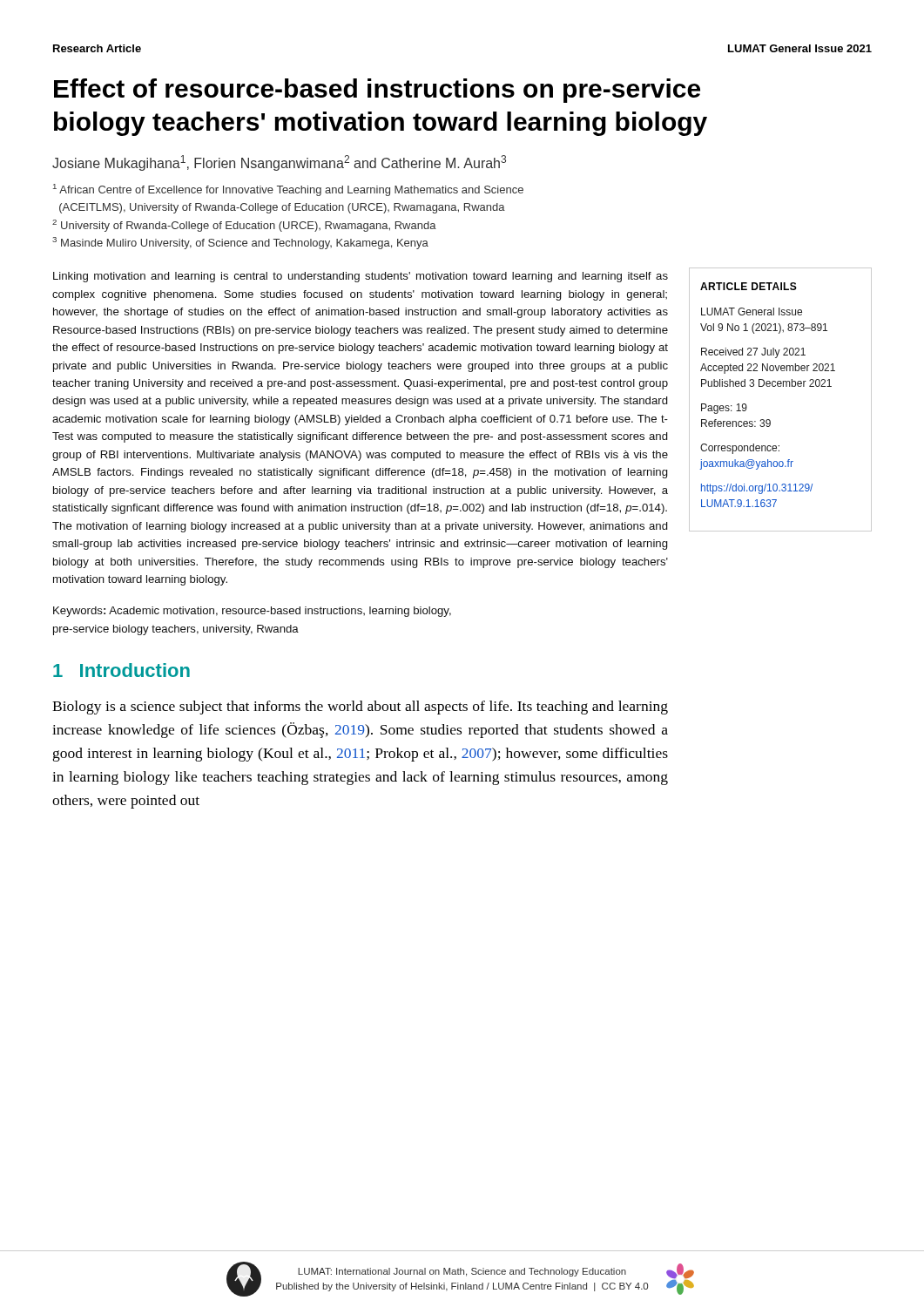Point to the block beginning "1 African Centre of Excellence for Innovative"
The width and height of the screenshot is (924, 1307).
click(x=462, y=216)
